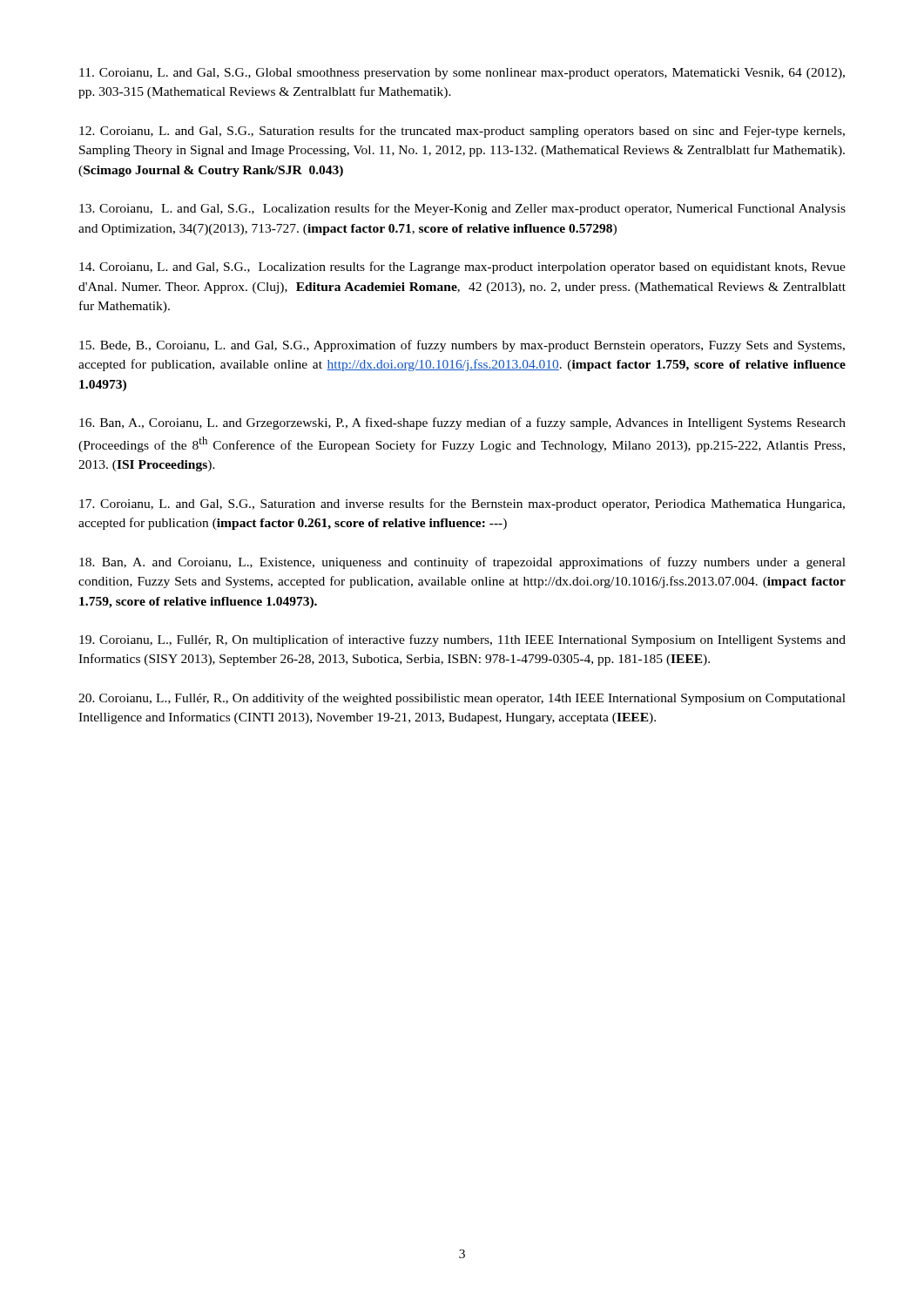Point to the block starting "20. Coroianu, L.,"
The width and height of the screenshot is (924, 1307).
(x=462, y=707)
